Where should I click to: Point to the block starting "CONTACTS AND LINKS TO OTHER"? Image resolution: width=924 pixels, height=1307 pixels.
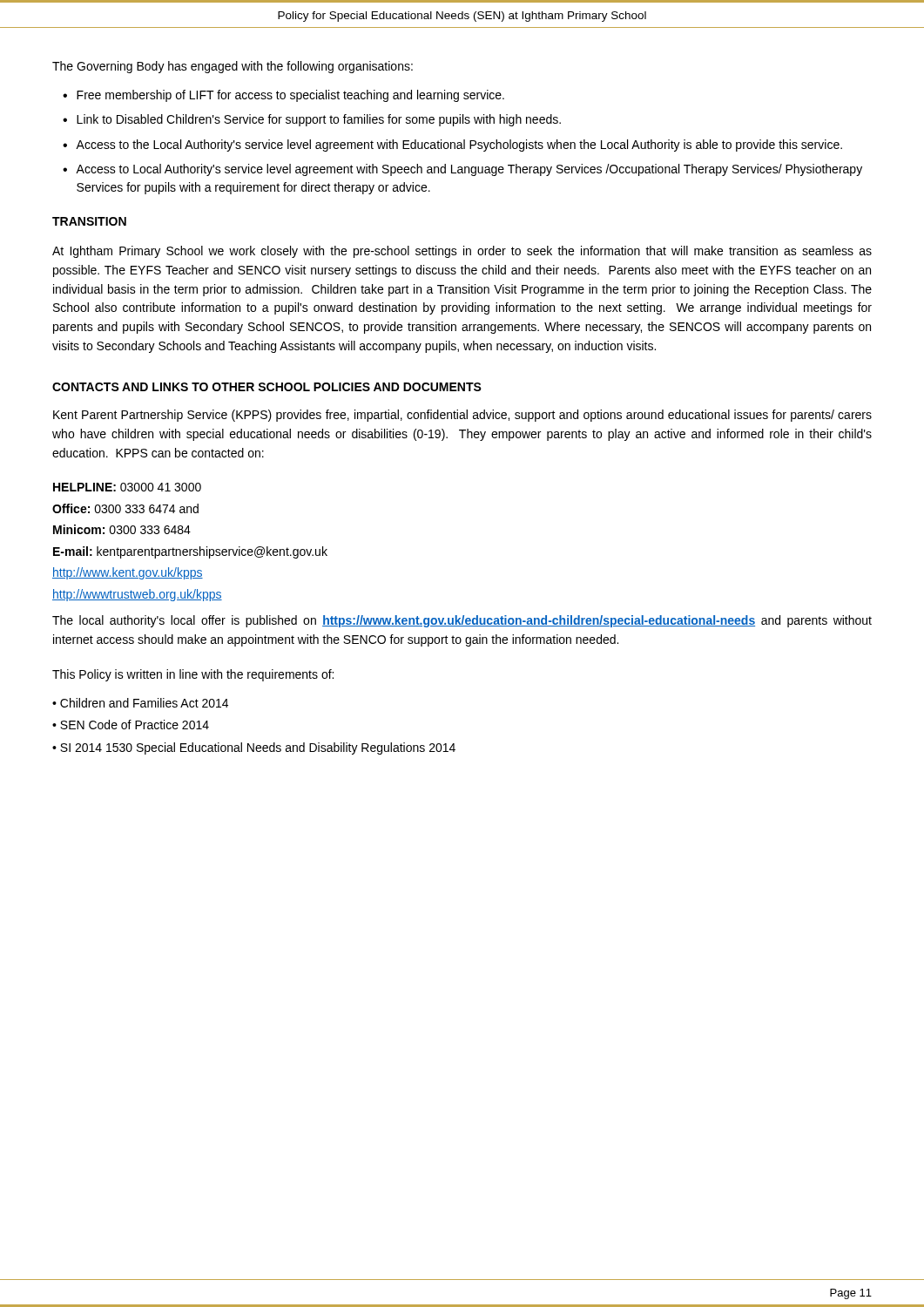(x=267, y=387)
